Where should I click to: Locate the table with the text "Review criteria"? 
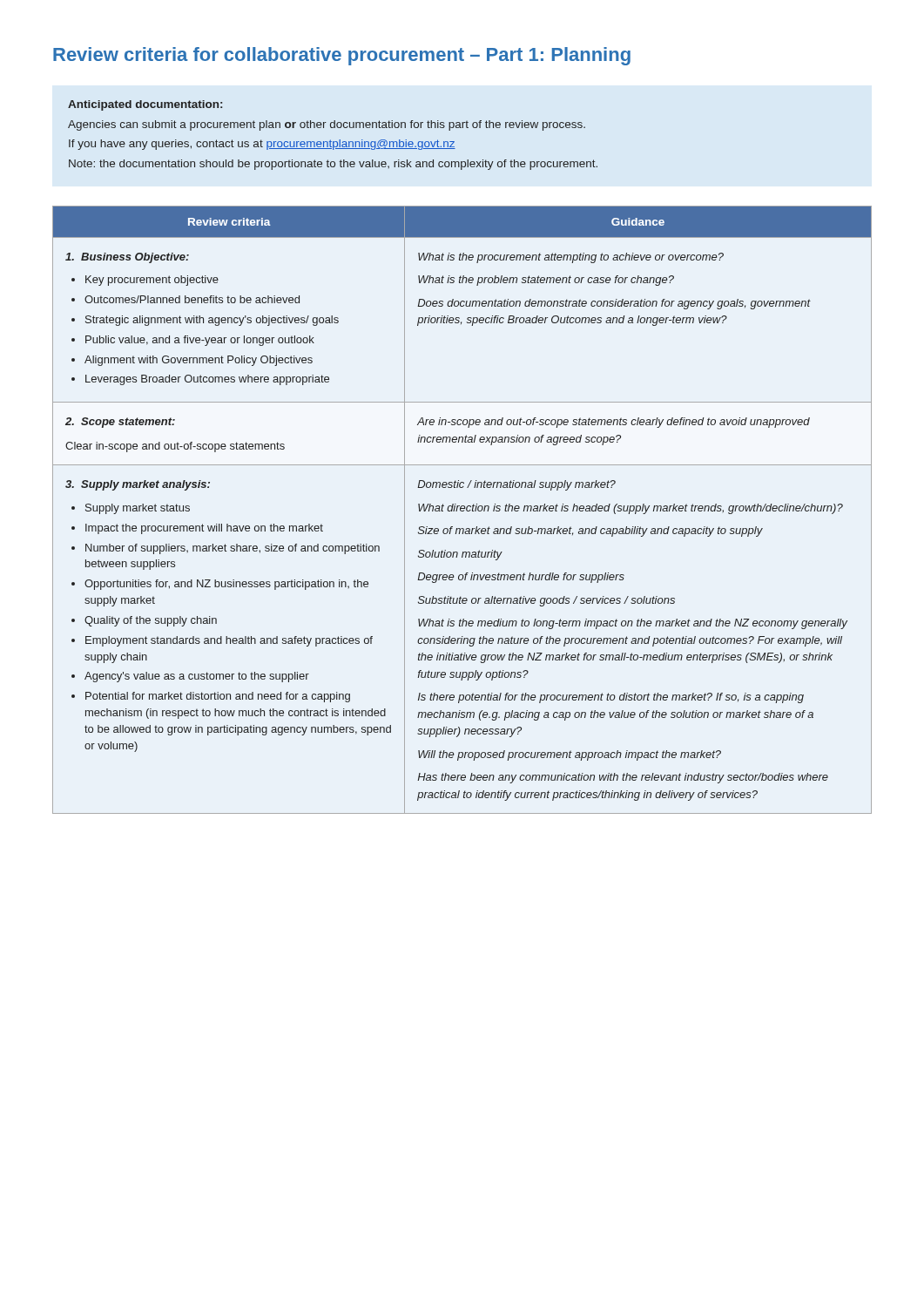[x=462, y=510]
